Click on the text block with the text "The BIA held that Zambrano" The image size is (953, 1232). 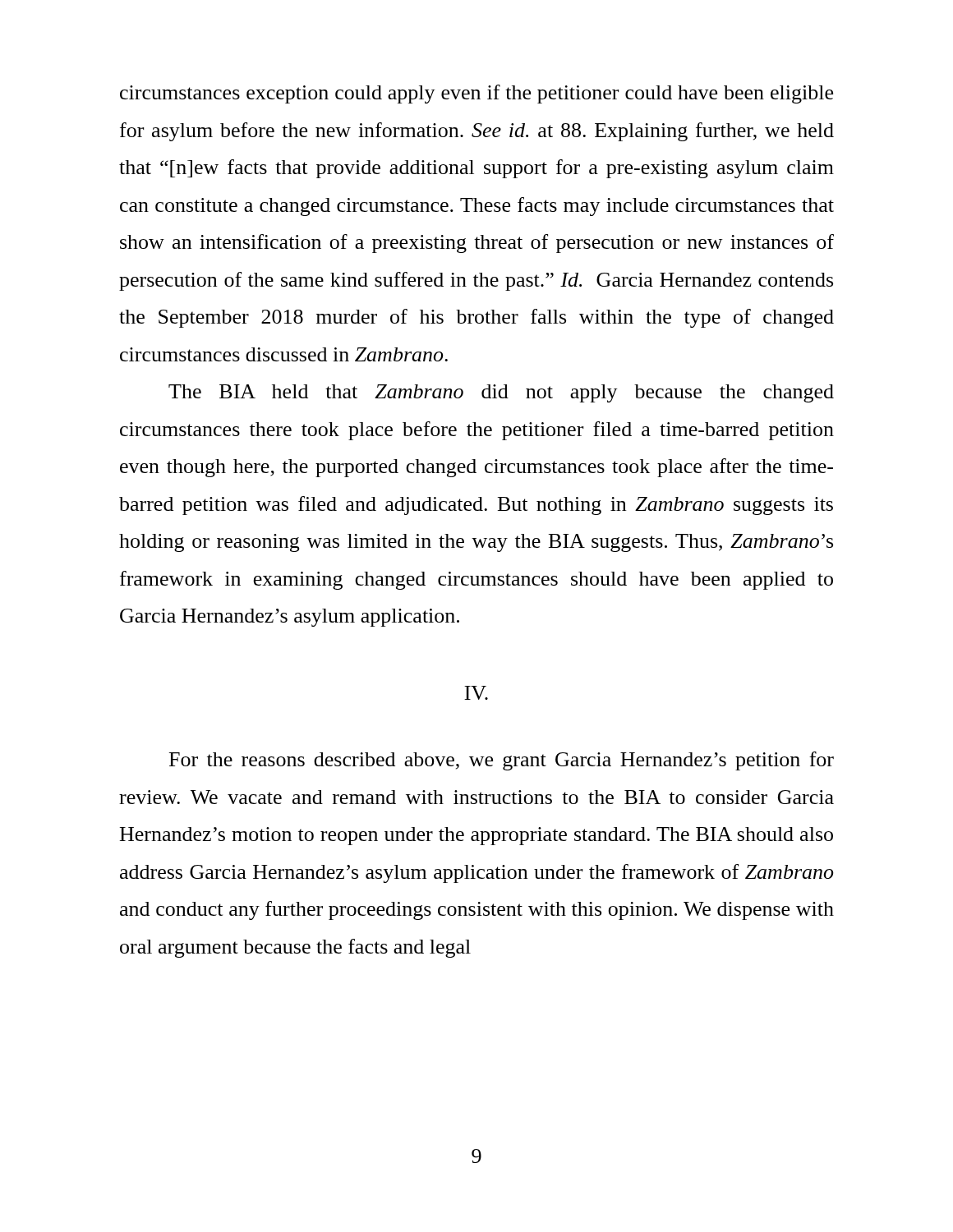click(476, 503)
